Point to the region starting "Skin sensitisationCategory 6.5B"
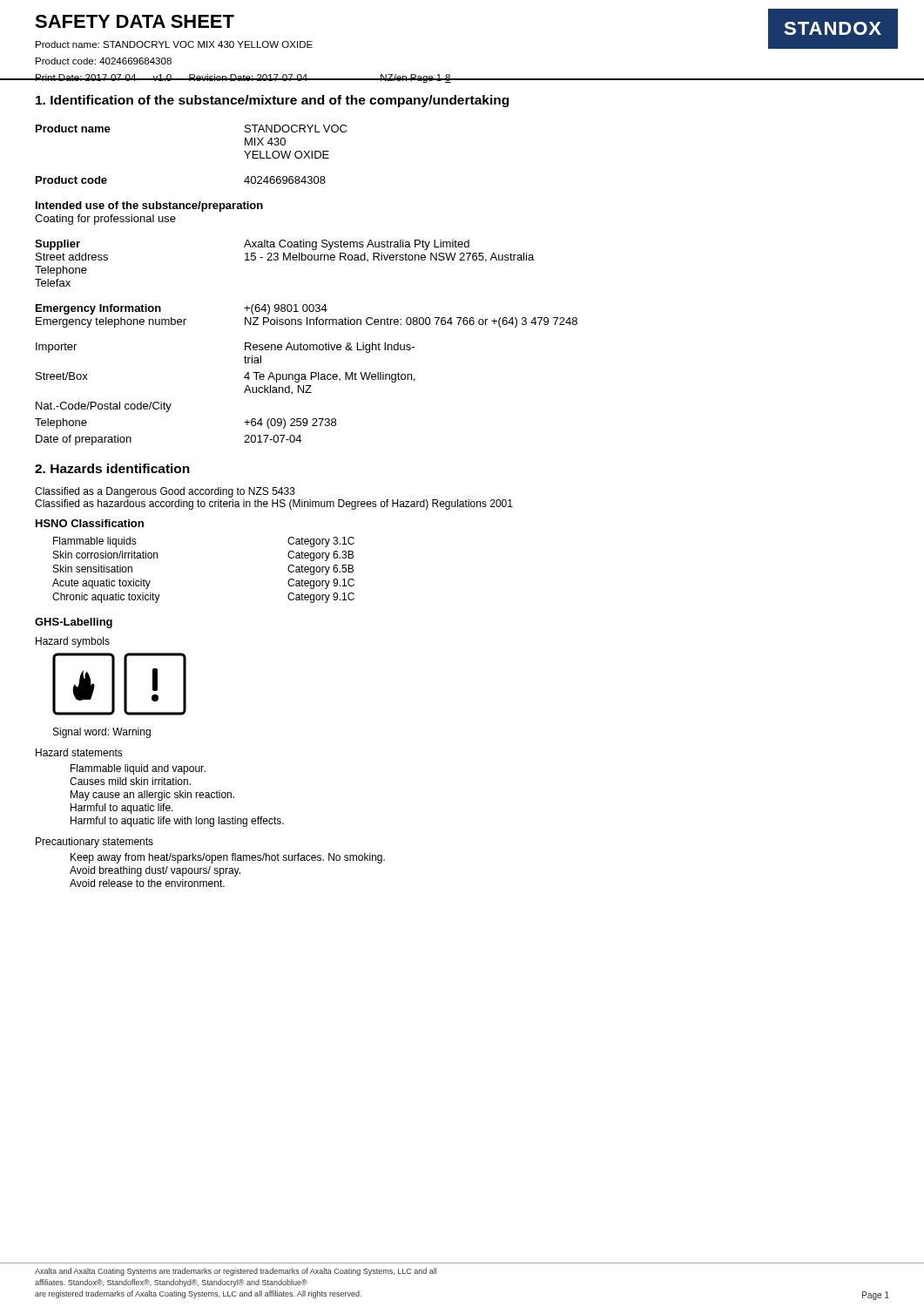The image size is (924, 1307). click(95, 569)
